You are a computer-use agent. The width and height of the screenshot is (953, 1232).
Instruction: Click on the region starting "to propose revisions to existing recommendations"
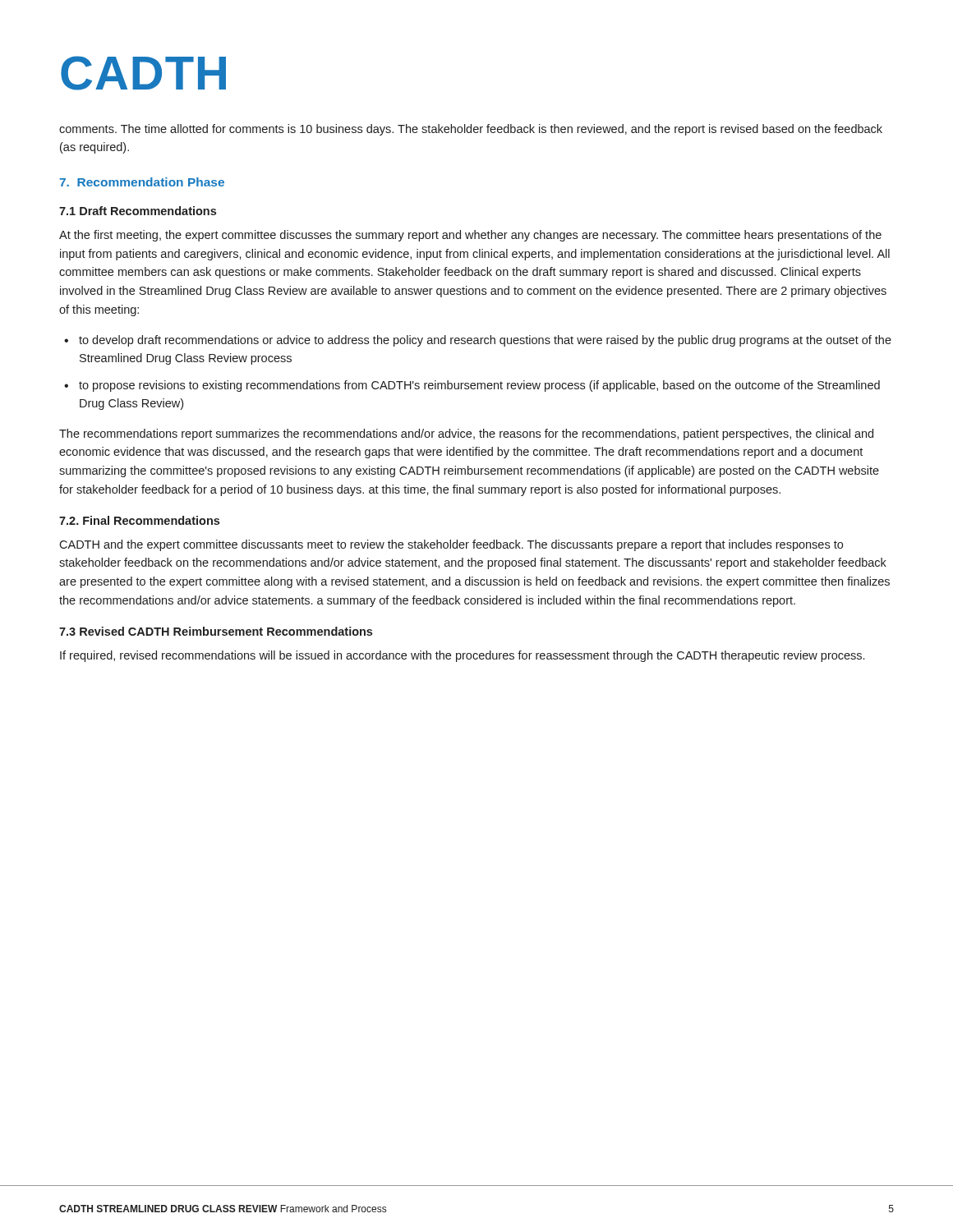[x=480, y=394]
